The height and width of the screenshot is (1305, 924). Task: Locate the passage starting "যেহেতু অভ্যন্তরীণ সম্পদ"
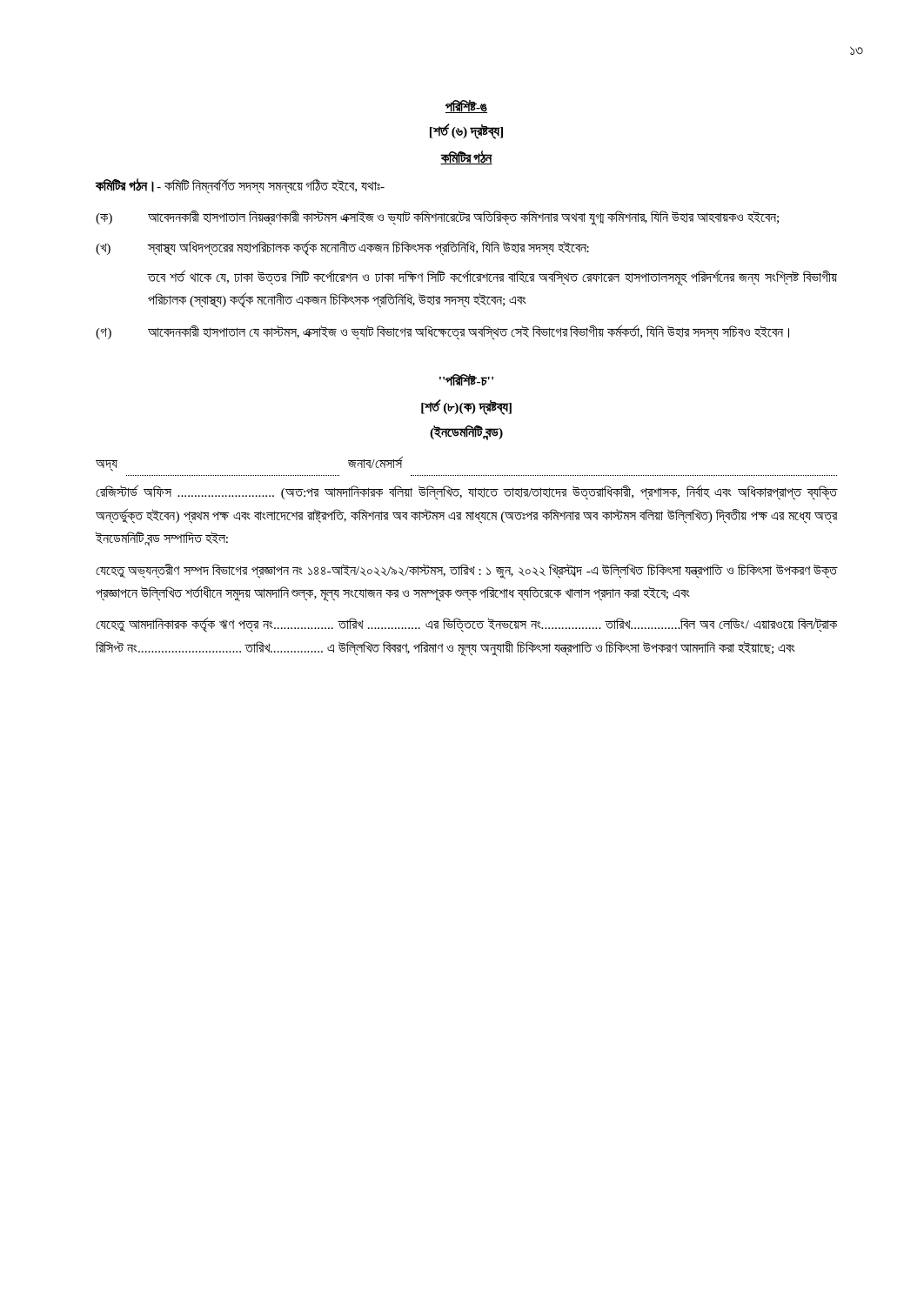point(466,581)
